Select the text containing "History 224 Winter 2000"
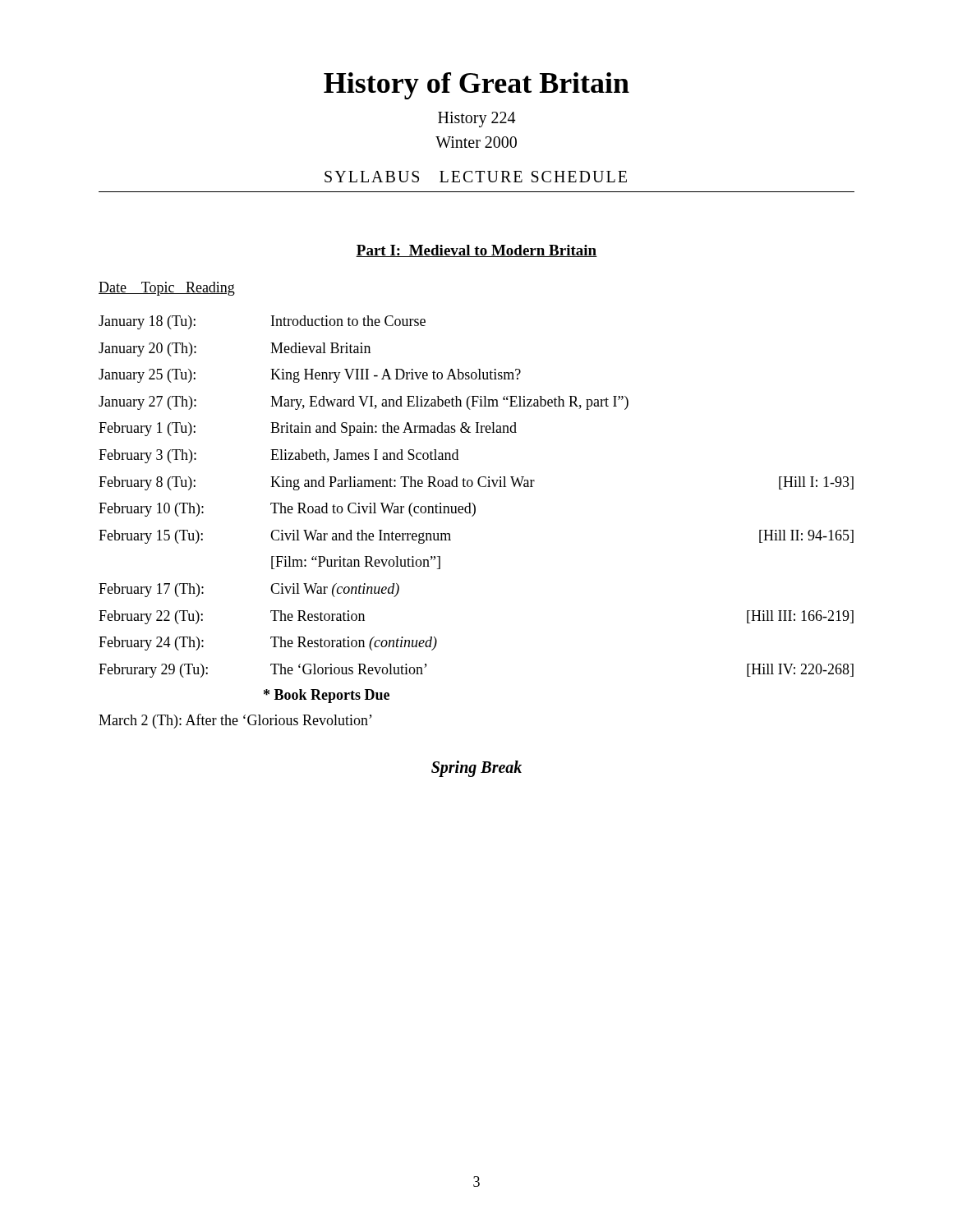 click(476, 130)
